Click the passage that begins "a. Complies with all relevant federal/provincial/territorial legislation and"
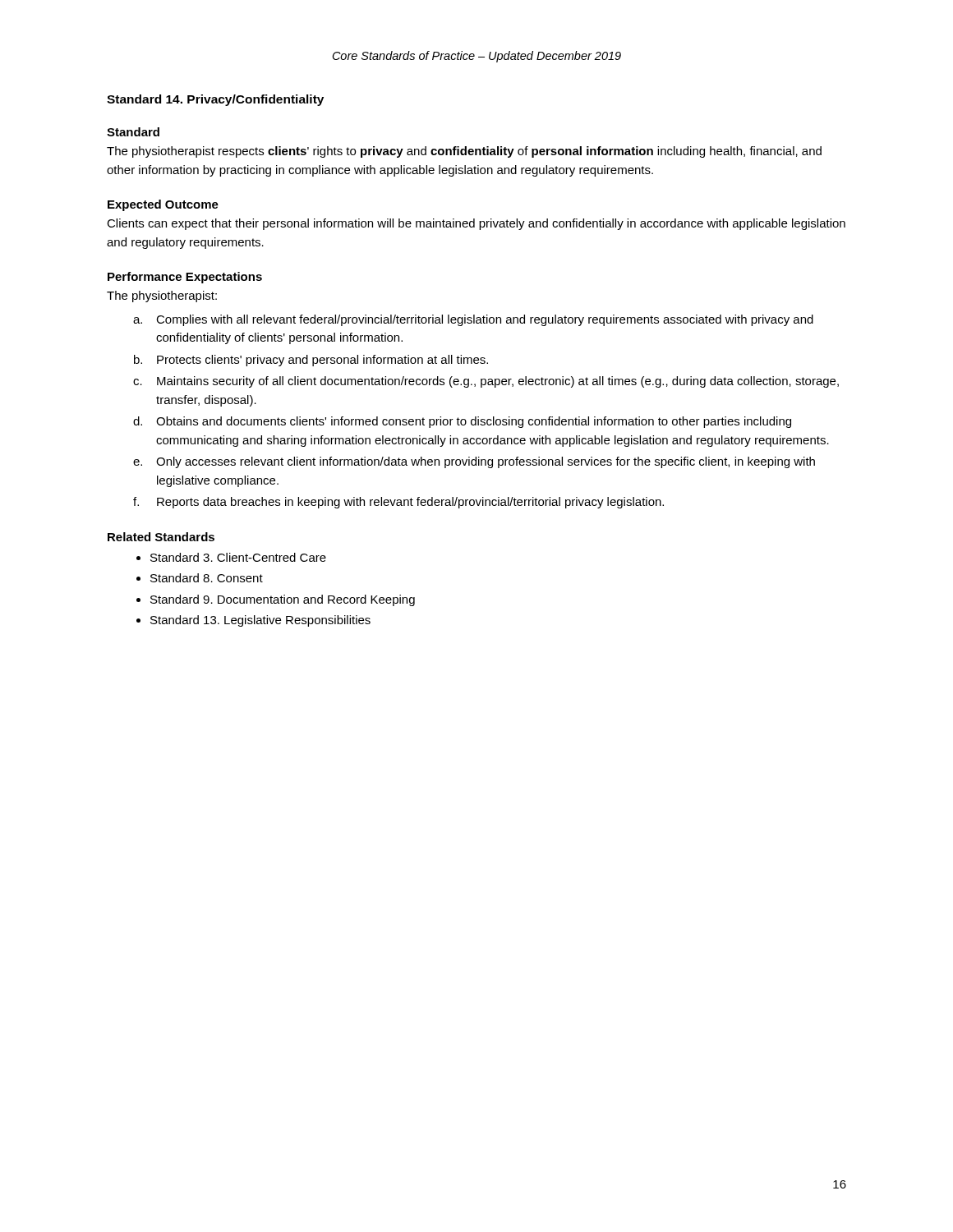The width and height of the screenshot is (953, 1232). (490, 329)
